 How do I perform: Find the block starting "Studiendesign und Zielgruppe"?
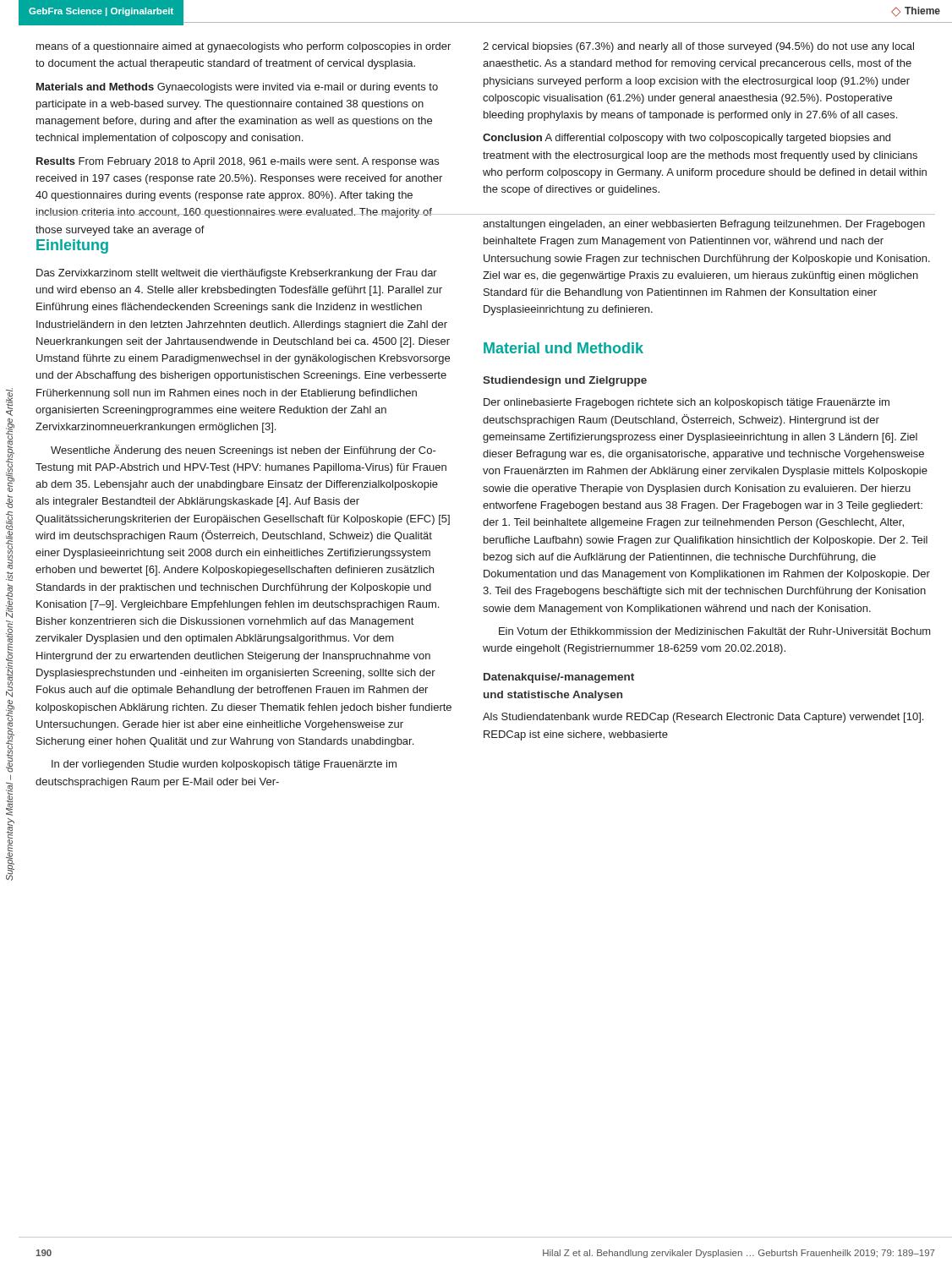point(565,380)
